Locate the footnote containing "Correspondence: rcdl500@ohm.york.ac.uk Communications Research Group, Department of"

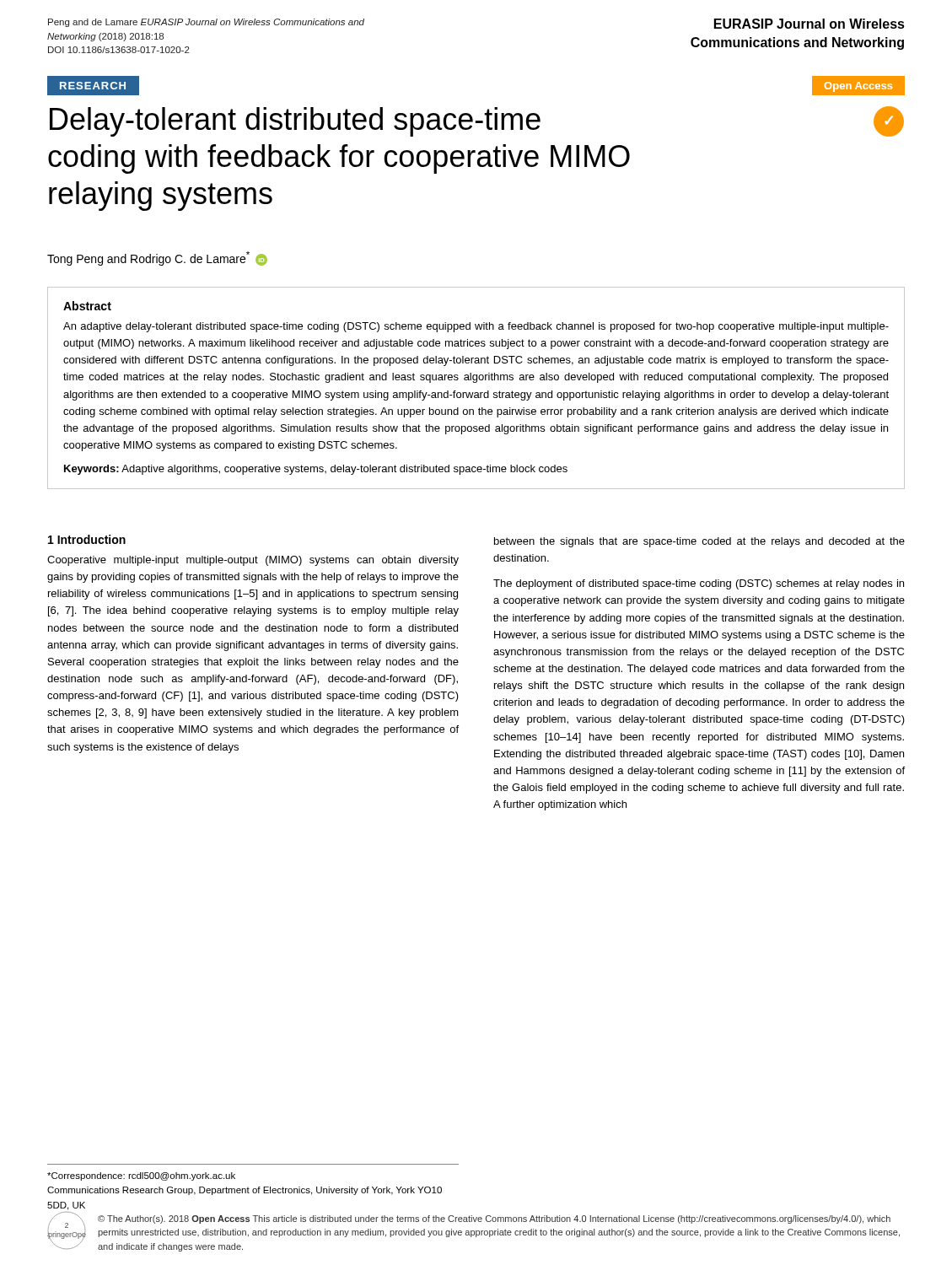[x=245, y=1190]
